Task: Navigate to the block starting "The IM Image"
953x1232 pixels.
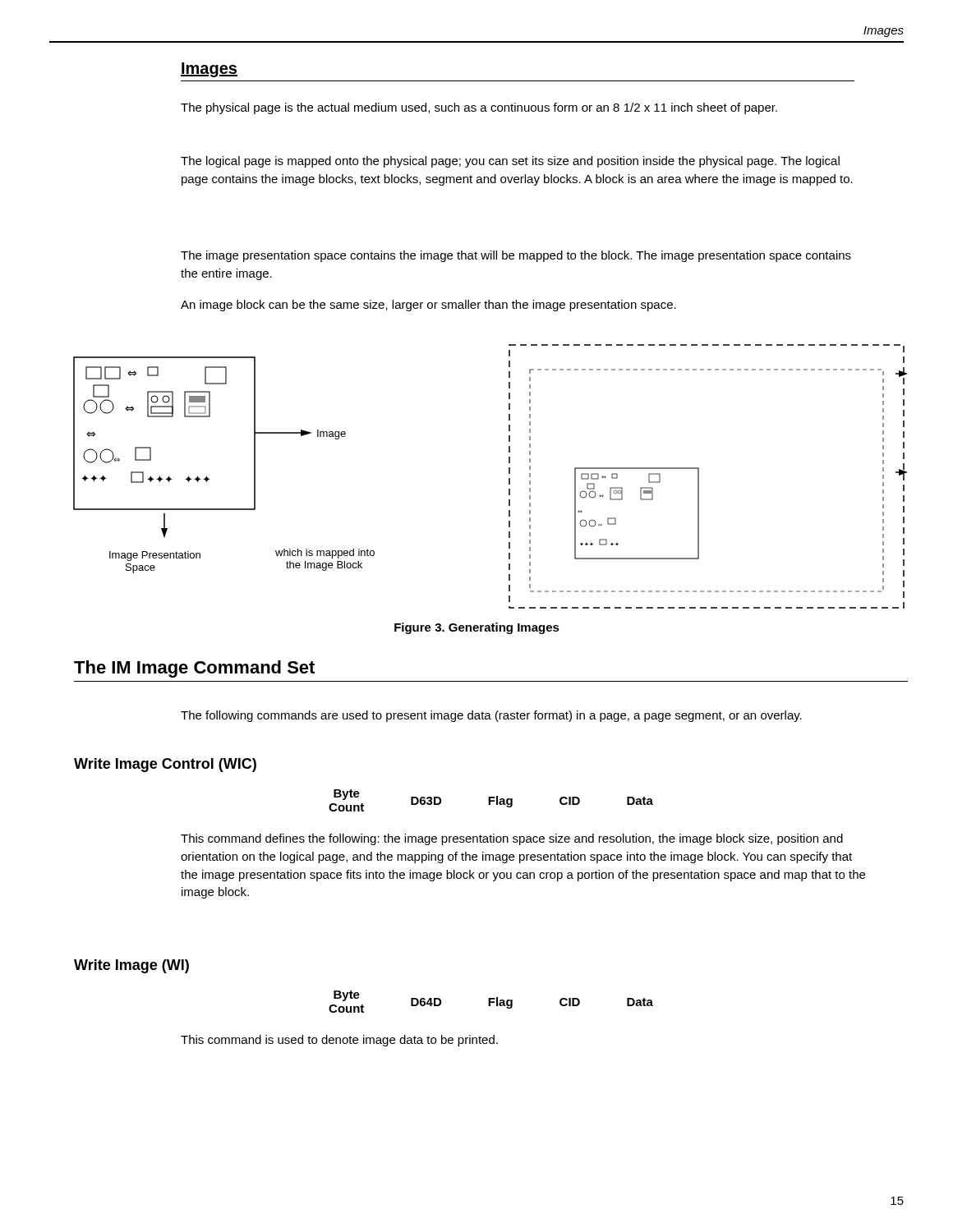Action: point(491,669)
